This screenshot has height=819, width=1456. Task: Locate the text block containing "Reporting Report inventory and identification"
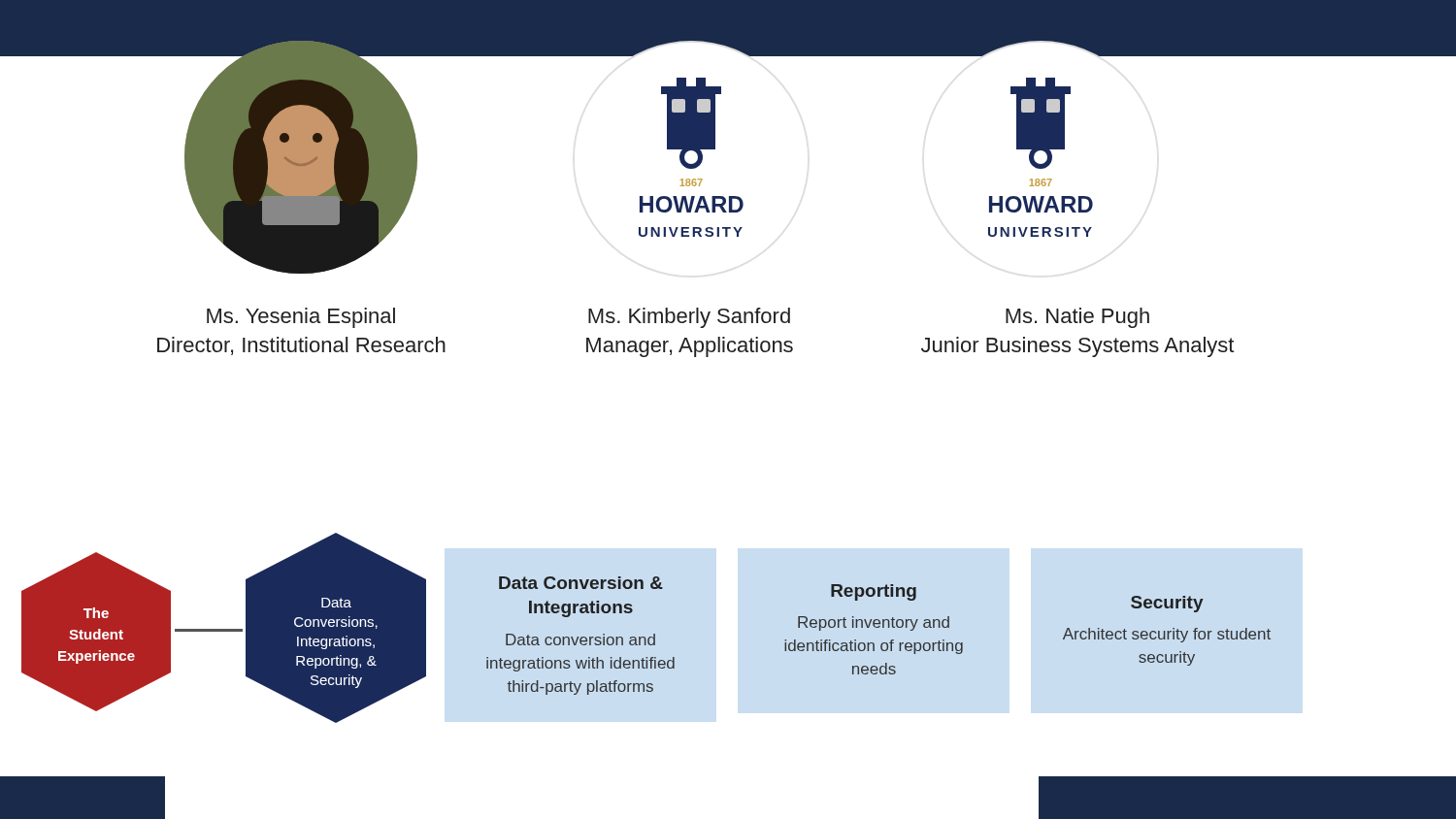click(874, 631)
